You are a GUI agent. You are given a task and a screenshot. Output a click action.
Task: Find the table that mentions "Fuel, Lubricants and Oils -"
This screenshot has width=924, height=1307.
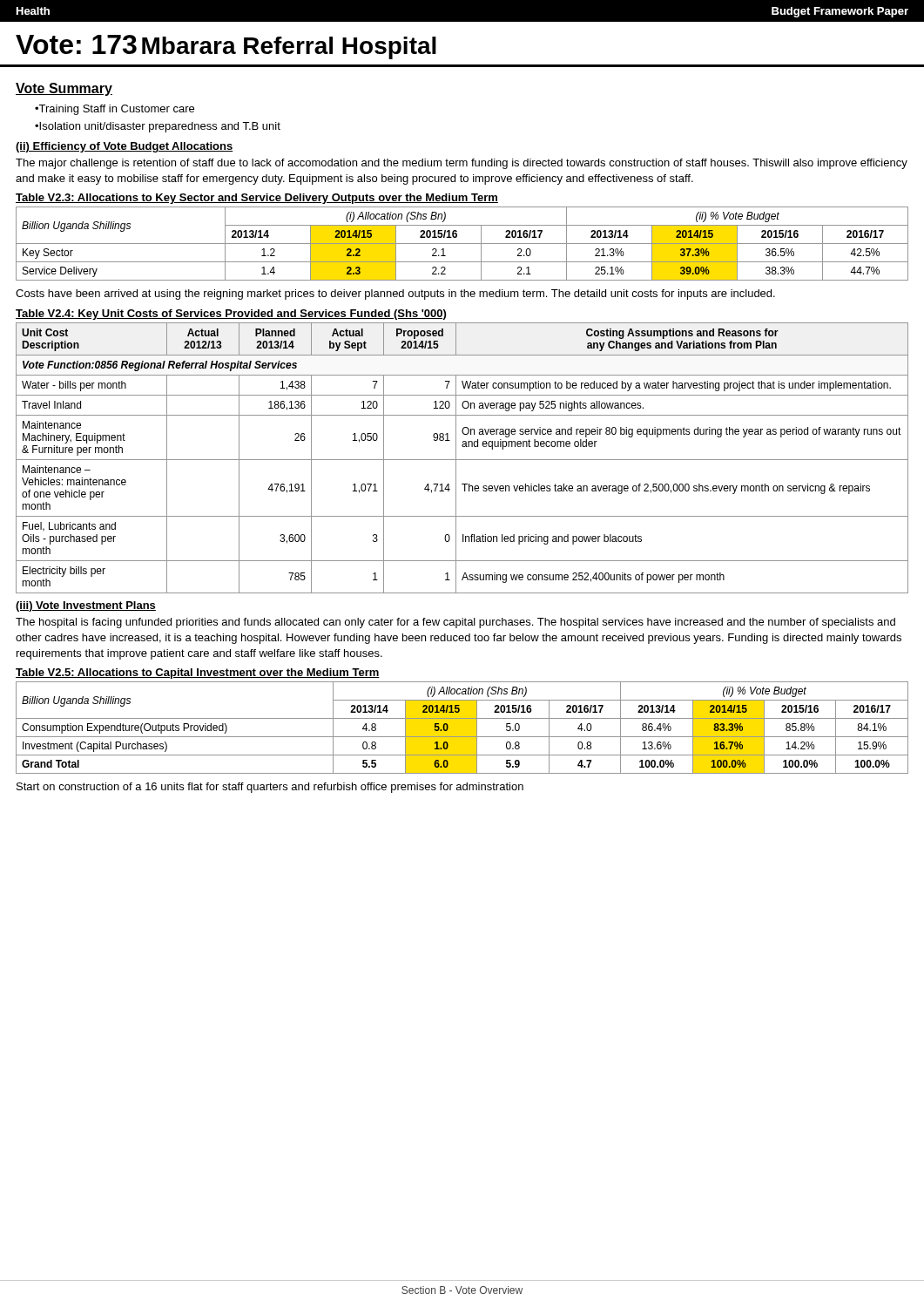pos(462,458)
